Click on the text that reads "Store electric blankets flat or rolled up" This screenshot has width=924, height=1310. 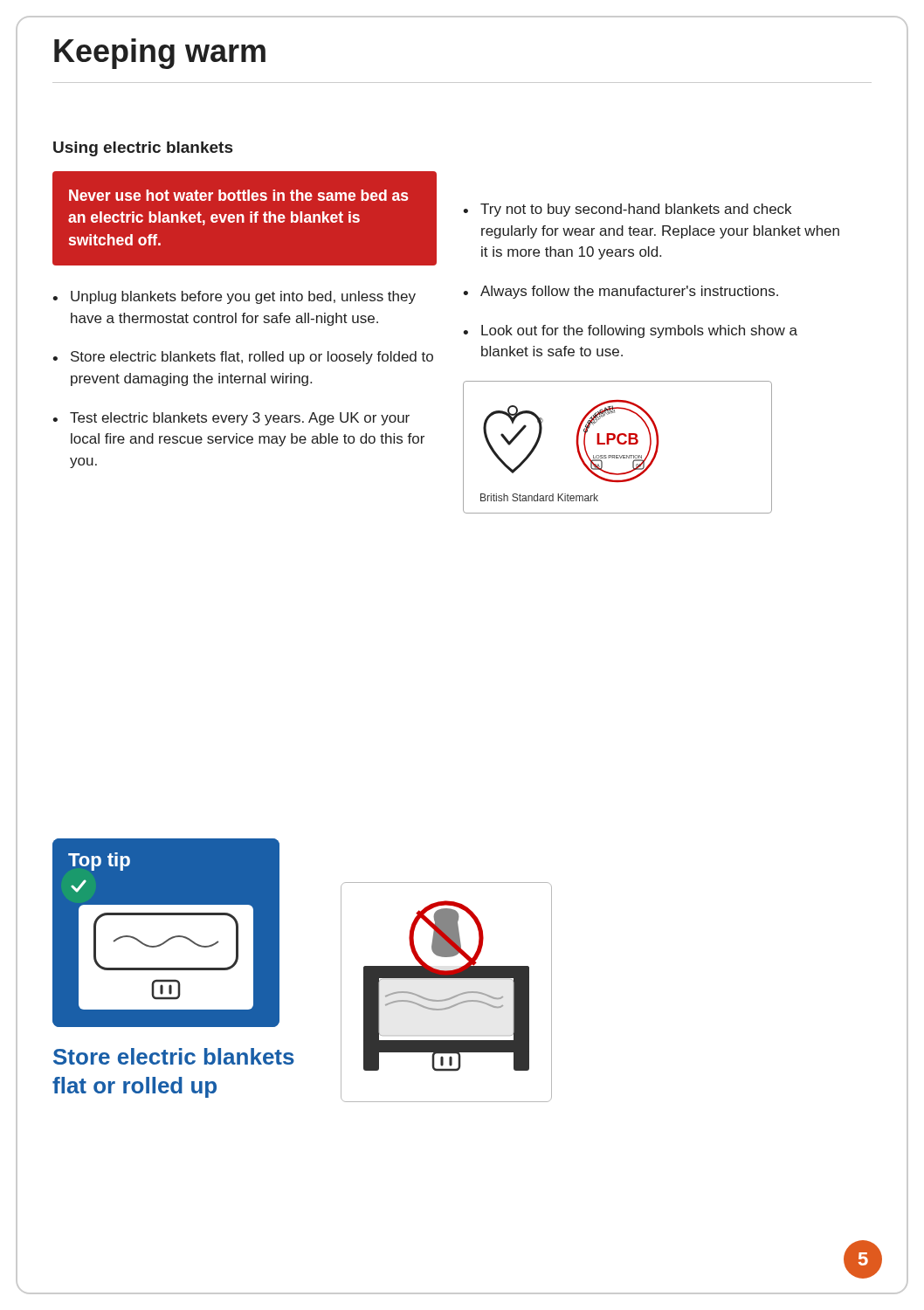(x=174, y=1071)
